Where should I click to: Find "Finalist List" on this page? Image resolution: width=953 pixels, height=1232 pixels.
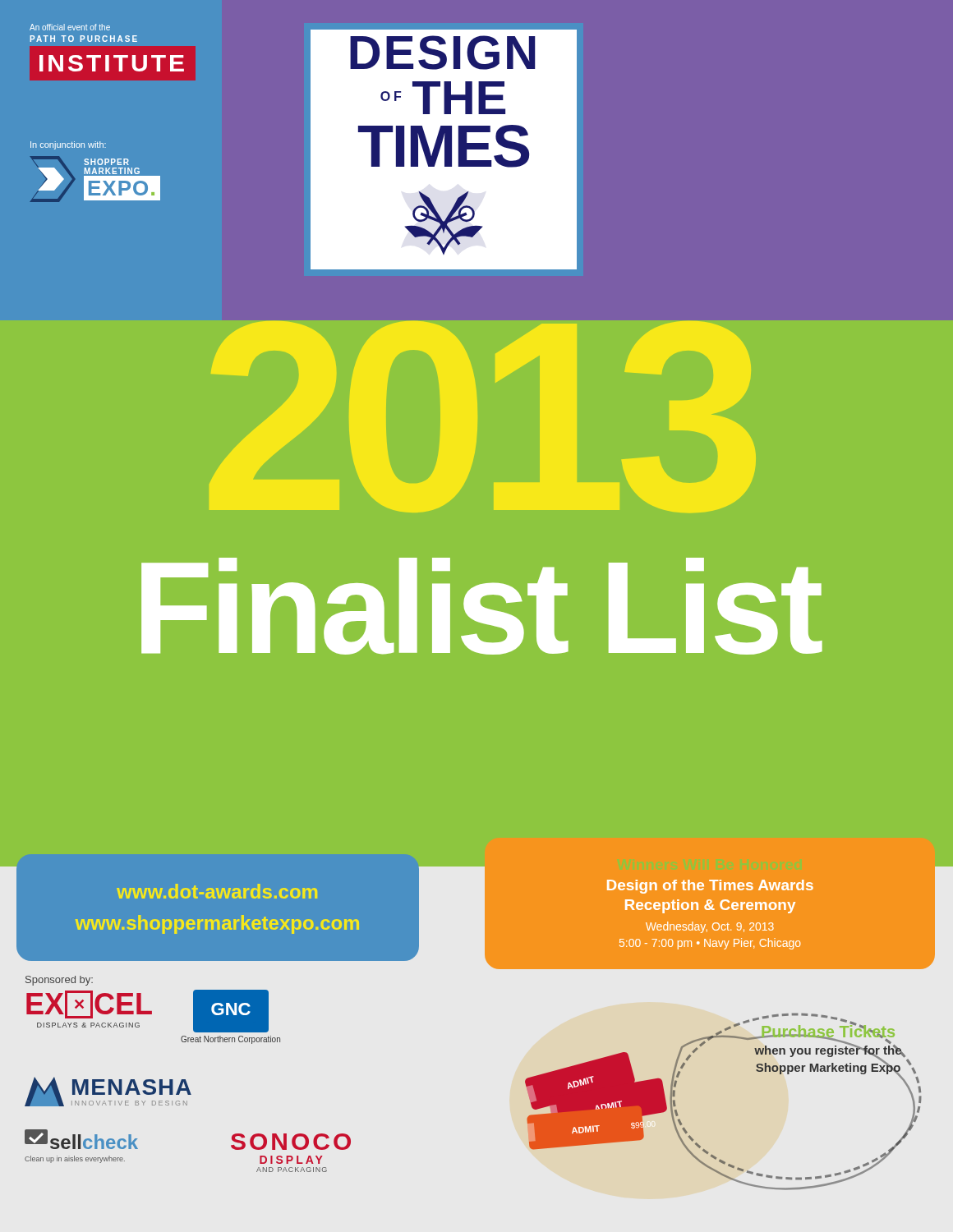476,608
